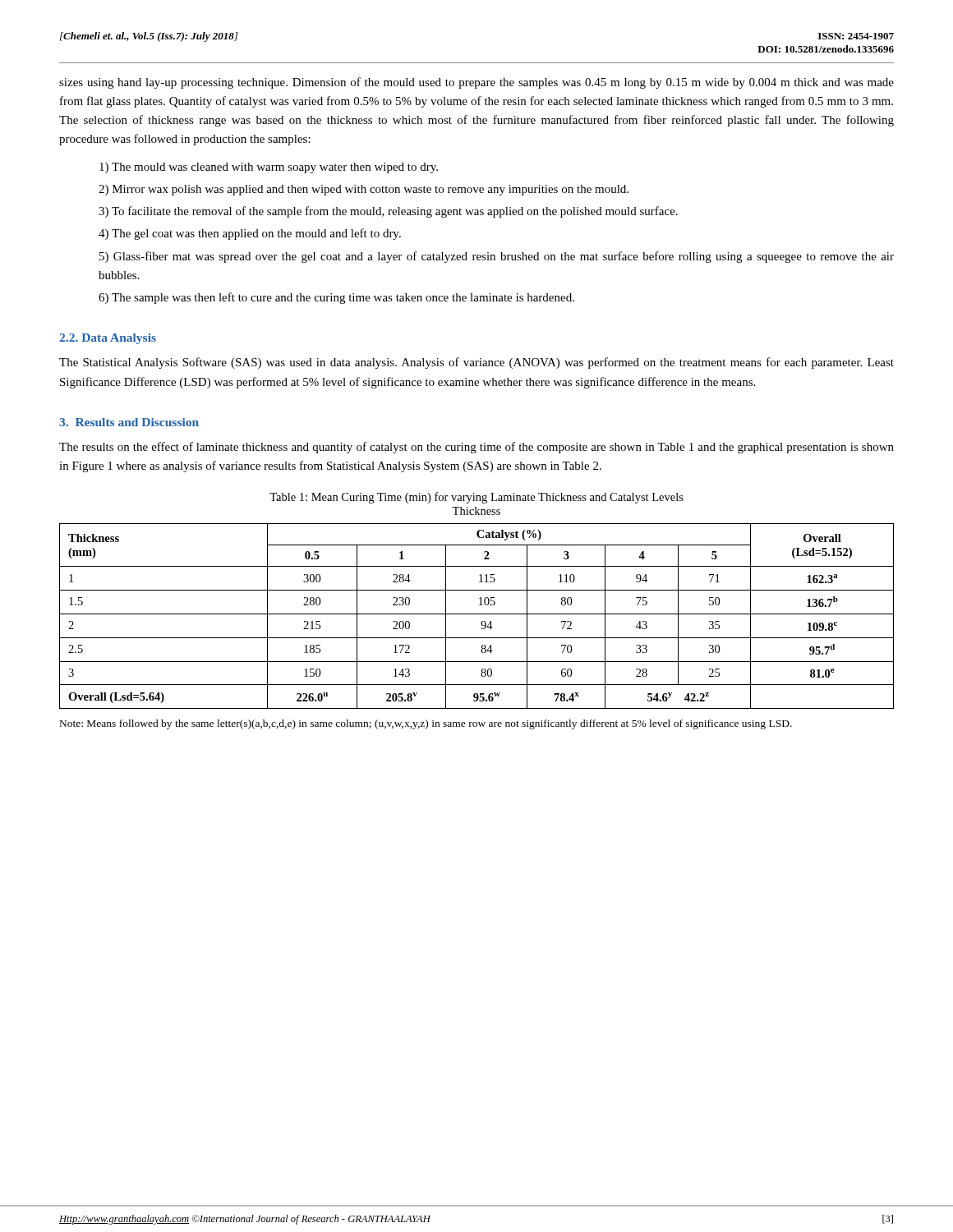Select the text starting "6) The sample was then"

(x=337, y=297)
